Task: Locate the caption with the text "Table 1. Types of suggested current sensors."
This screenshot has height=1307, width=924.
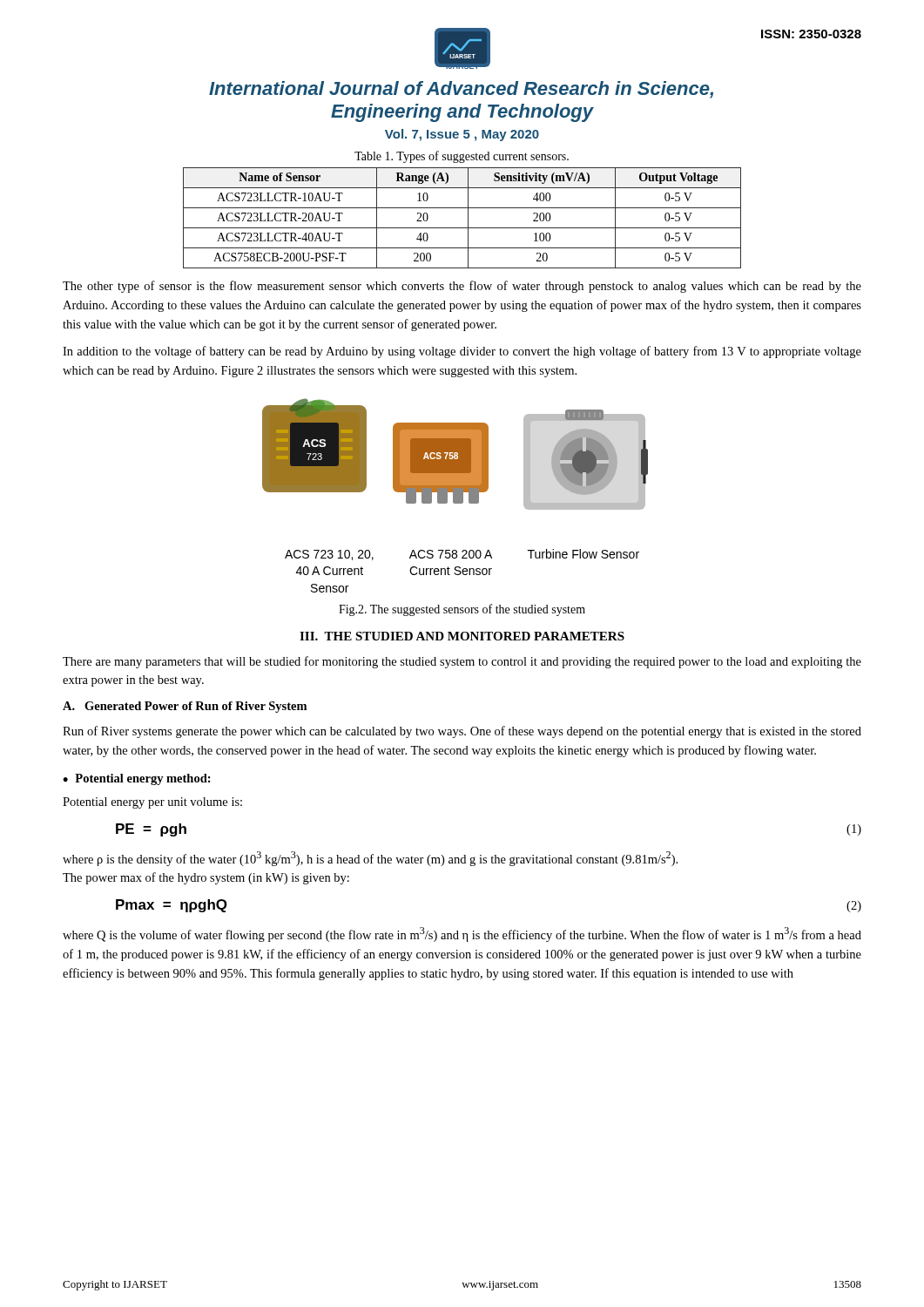Action: tap(462, 156)
